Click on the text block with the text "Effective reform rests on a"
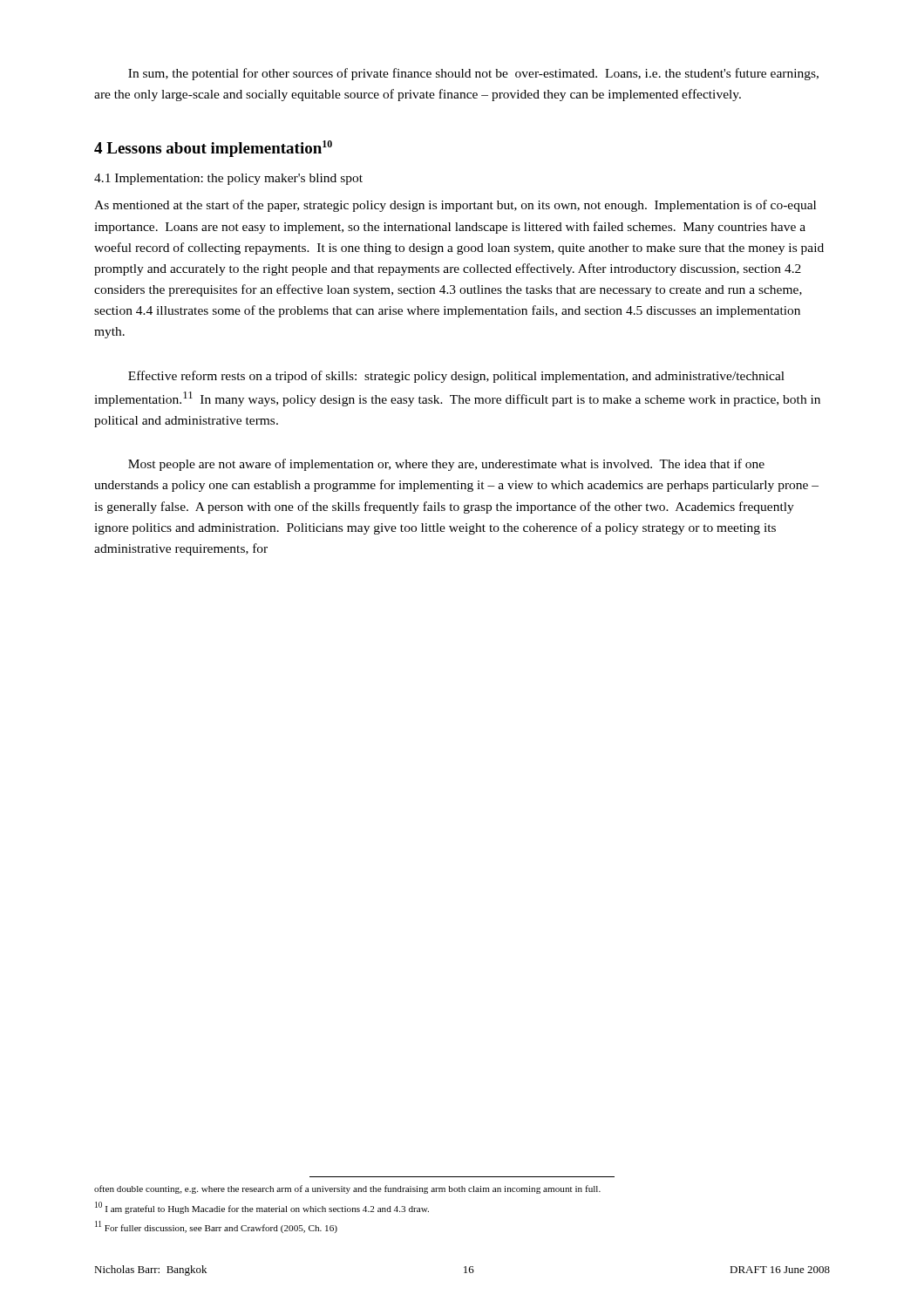The width and height of the screenshot is (924, 1308). click(462, 398)
